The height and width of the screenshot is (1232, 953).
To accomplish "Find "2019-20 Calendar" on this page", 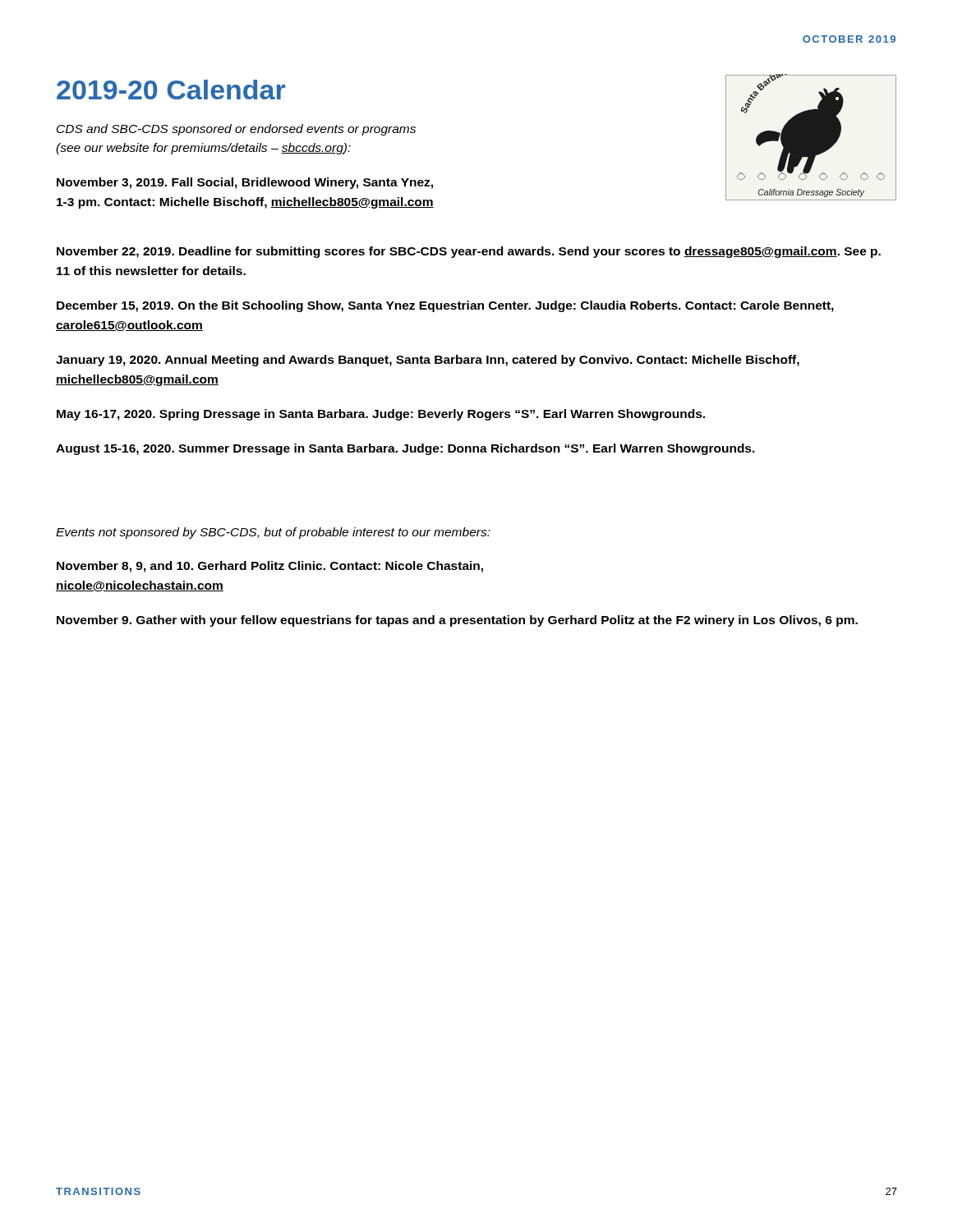I will (171, 90).
